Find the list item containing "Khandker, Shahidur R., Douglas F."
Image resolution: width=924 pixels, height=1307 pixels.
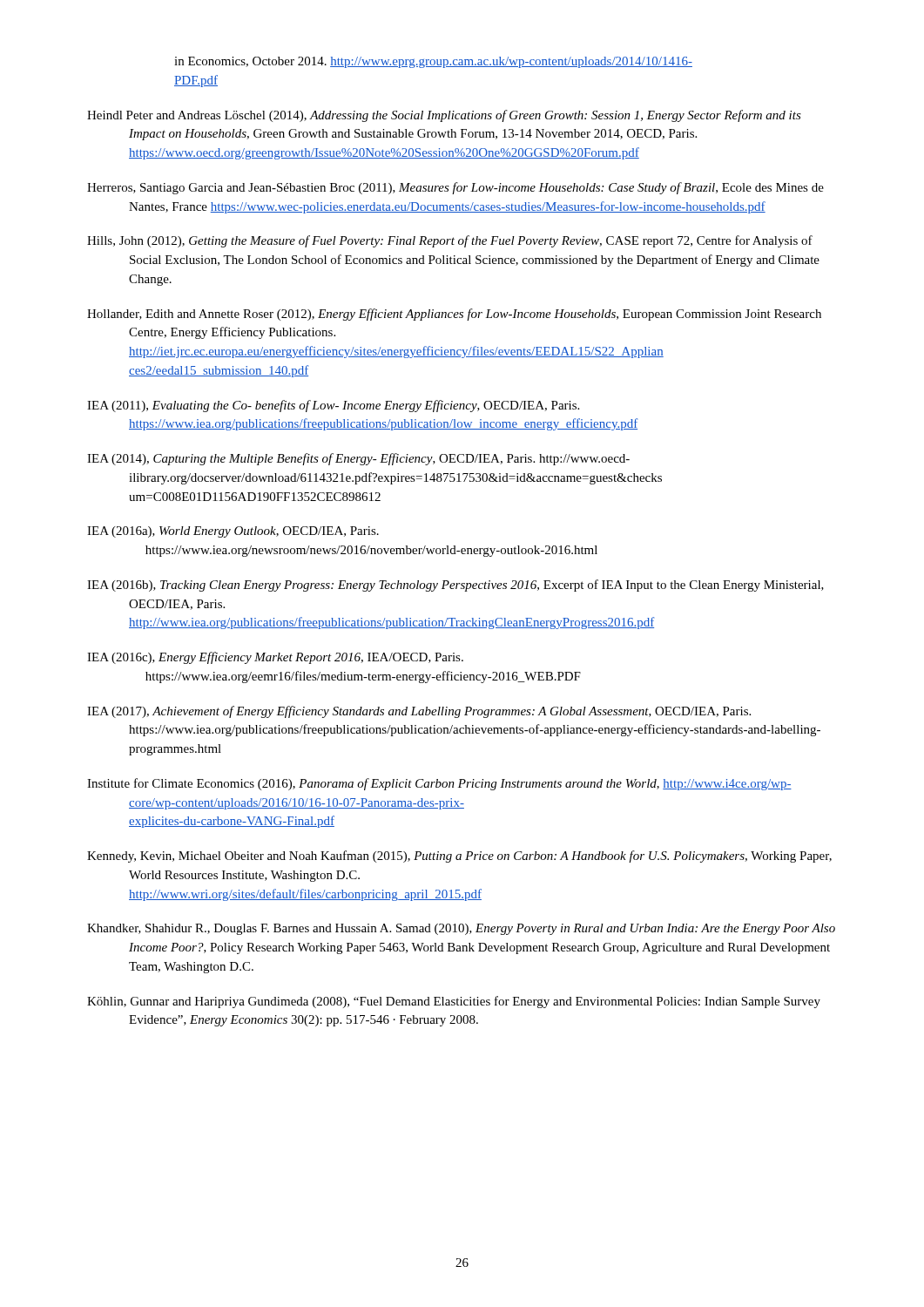pos(461,947)
